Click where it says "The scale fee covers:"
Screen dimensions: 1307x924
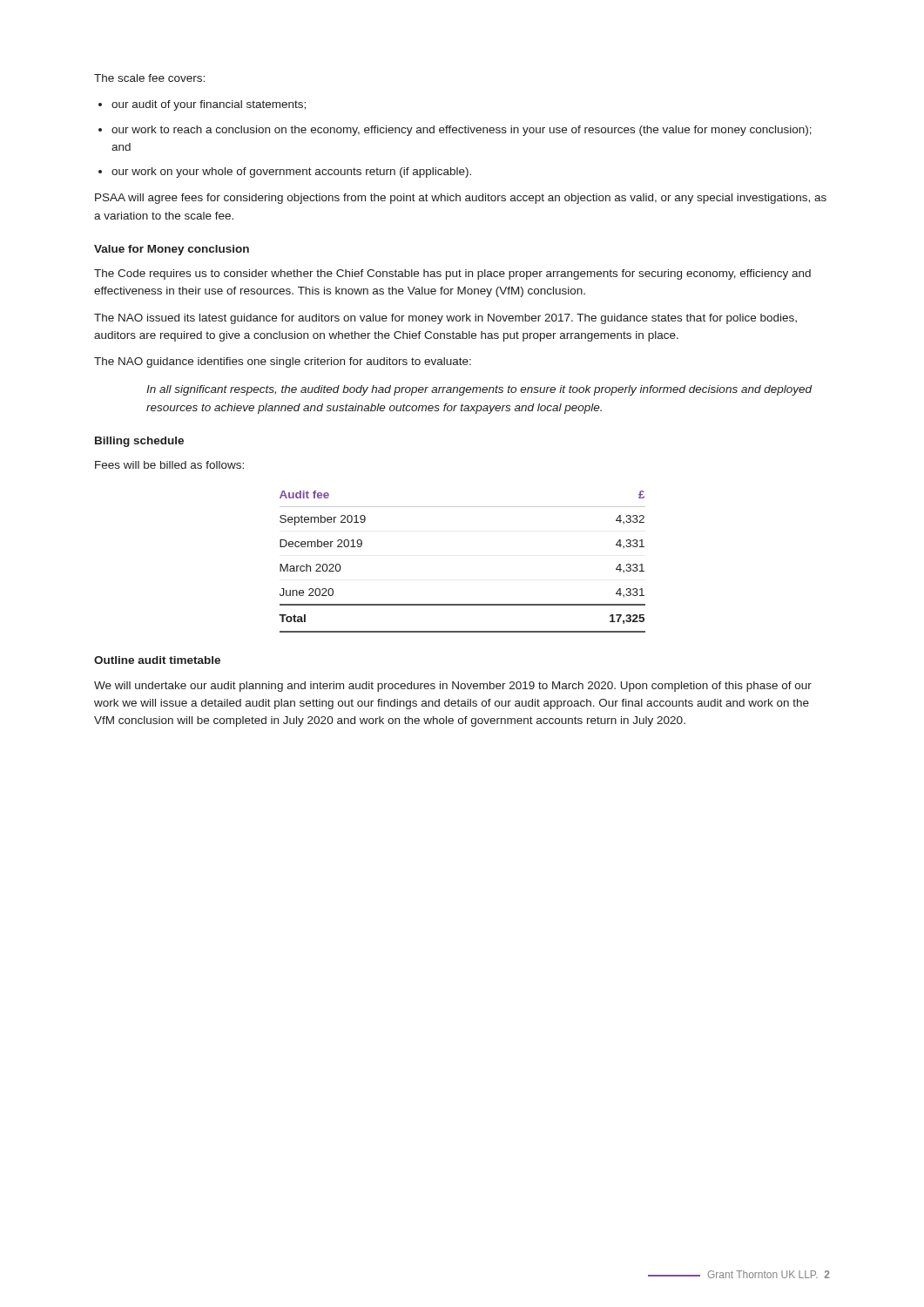point(149,78)
